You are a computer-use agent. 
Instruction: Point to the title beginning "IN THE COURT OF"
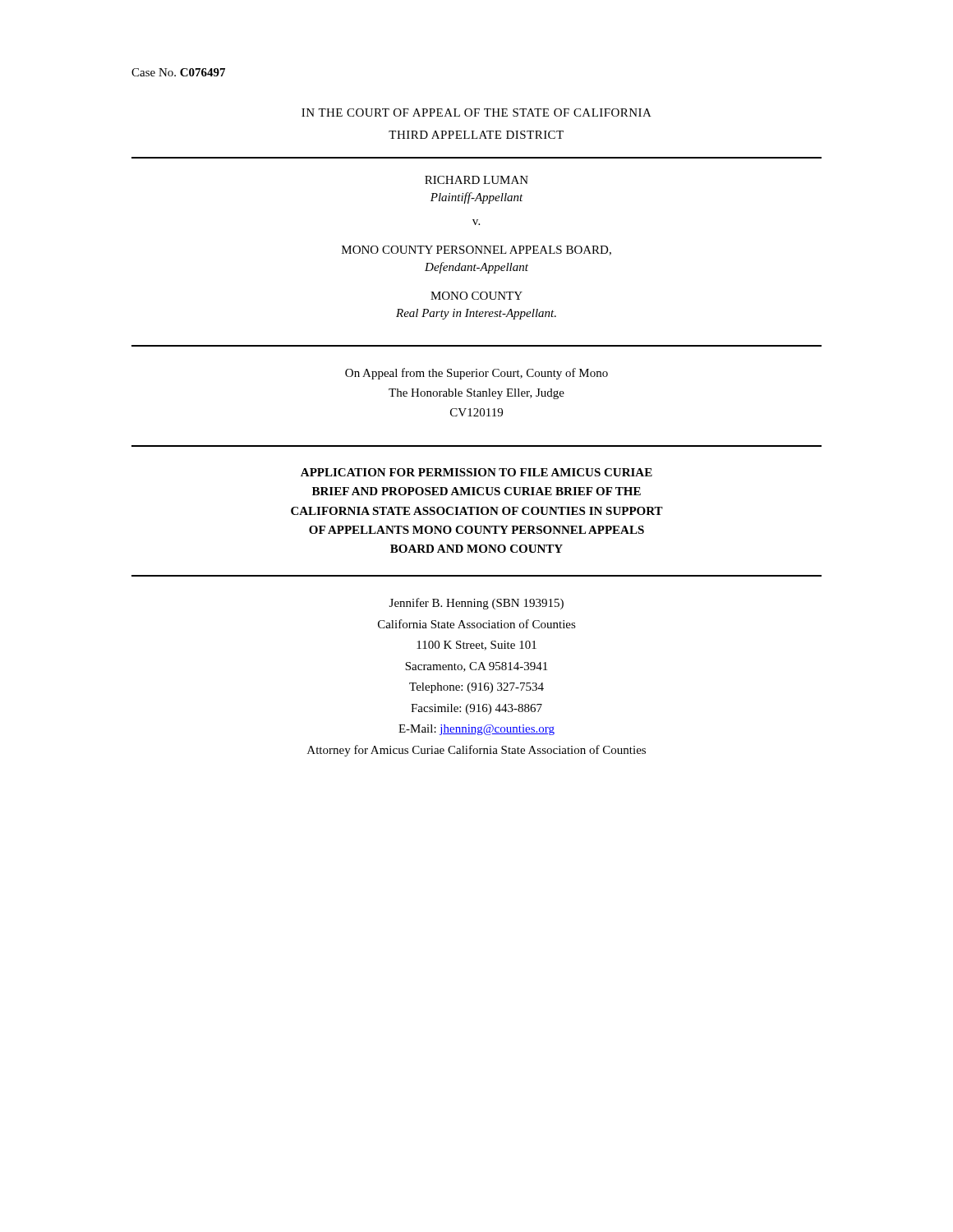tap(476, 113)
